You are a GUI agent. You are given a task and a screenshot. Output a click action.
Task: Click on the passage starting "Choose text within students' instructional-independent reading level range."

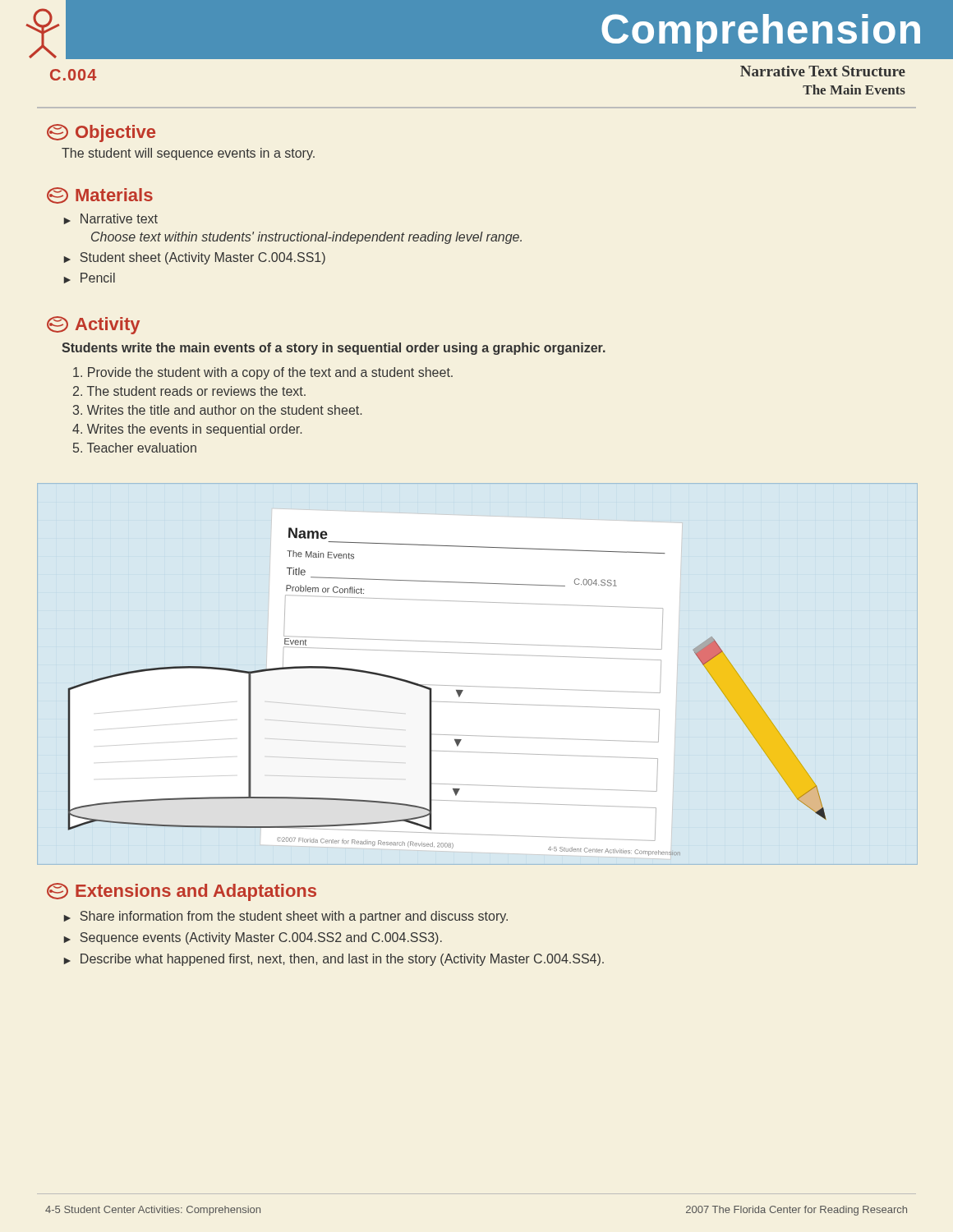[x=307, y=237]
